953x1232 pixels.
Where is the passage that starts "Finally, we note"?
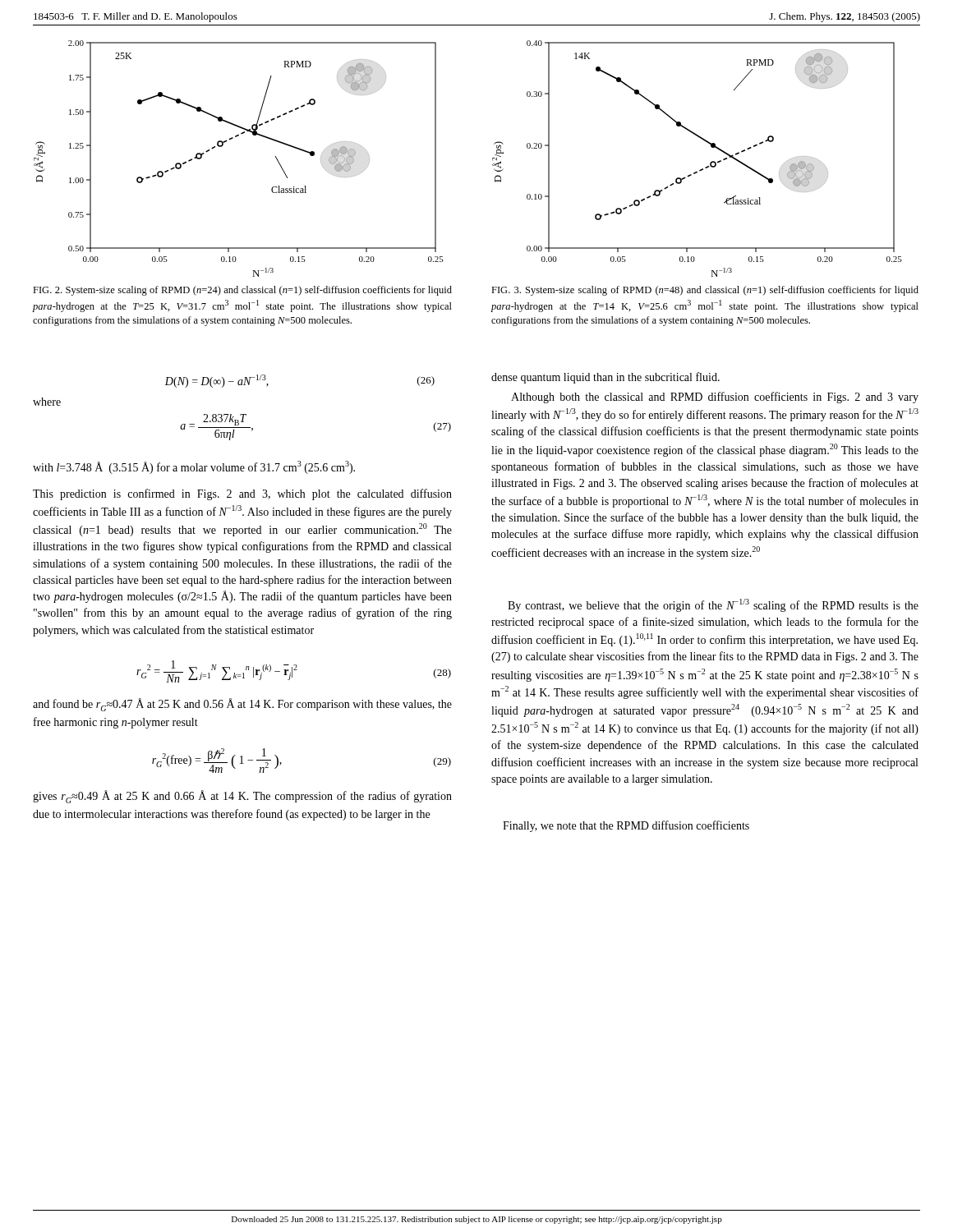[620, 826]
